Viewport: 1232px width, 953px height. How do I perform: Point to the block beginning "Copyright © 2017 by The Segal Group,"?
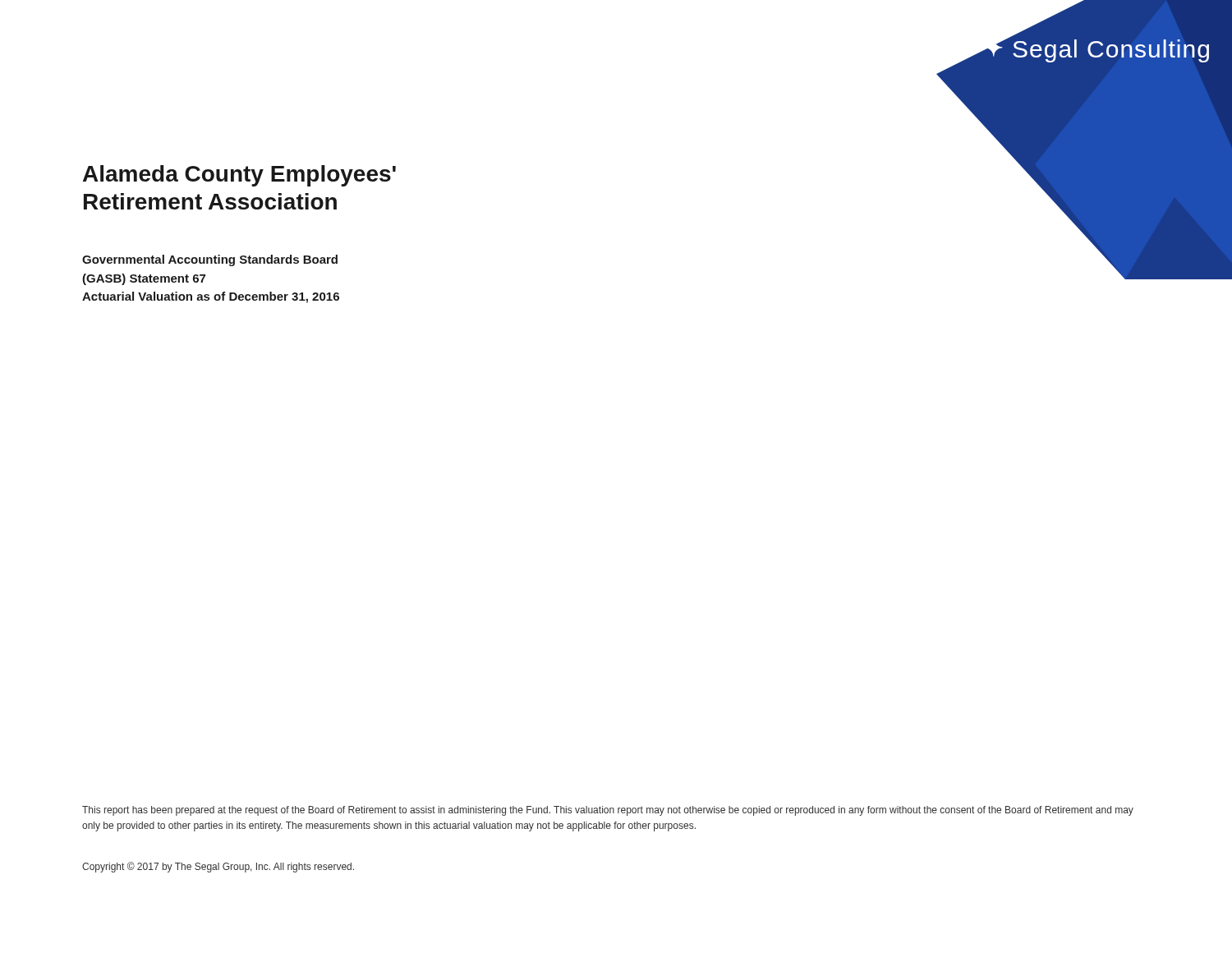pos(219,867)
